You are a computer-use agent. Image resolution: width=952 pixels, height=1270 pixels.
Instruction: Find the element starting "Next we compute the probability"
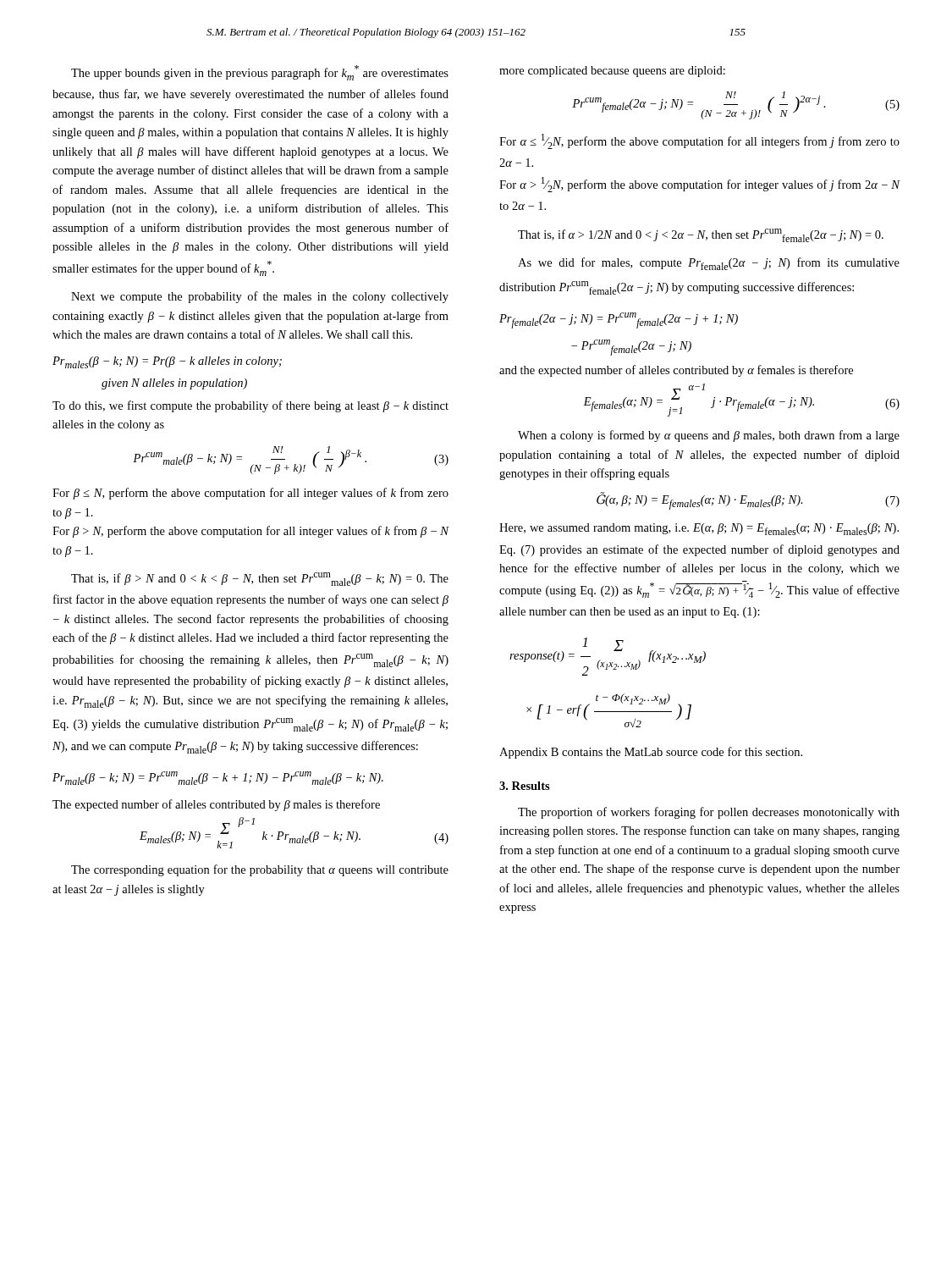coord(250,316)
